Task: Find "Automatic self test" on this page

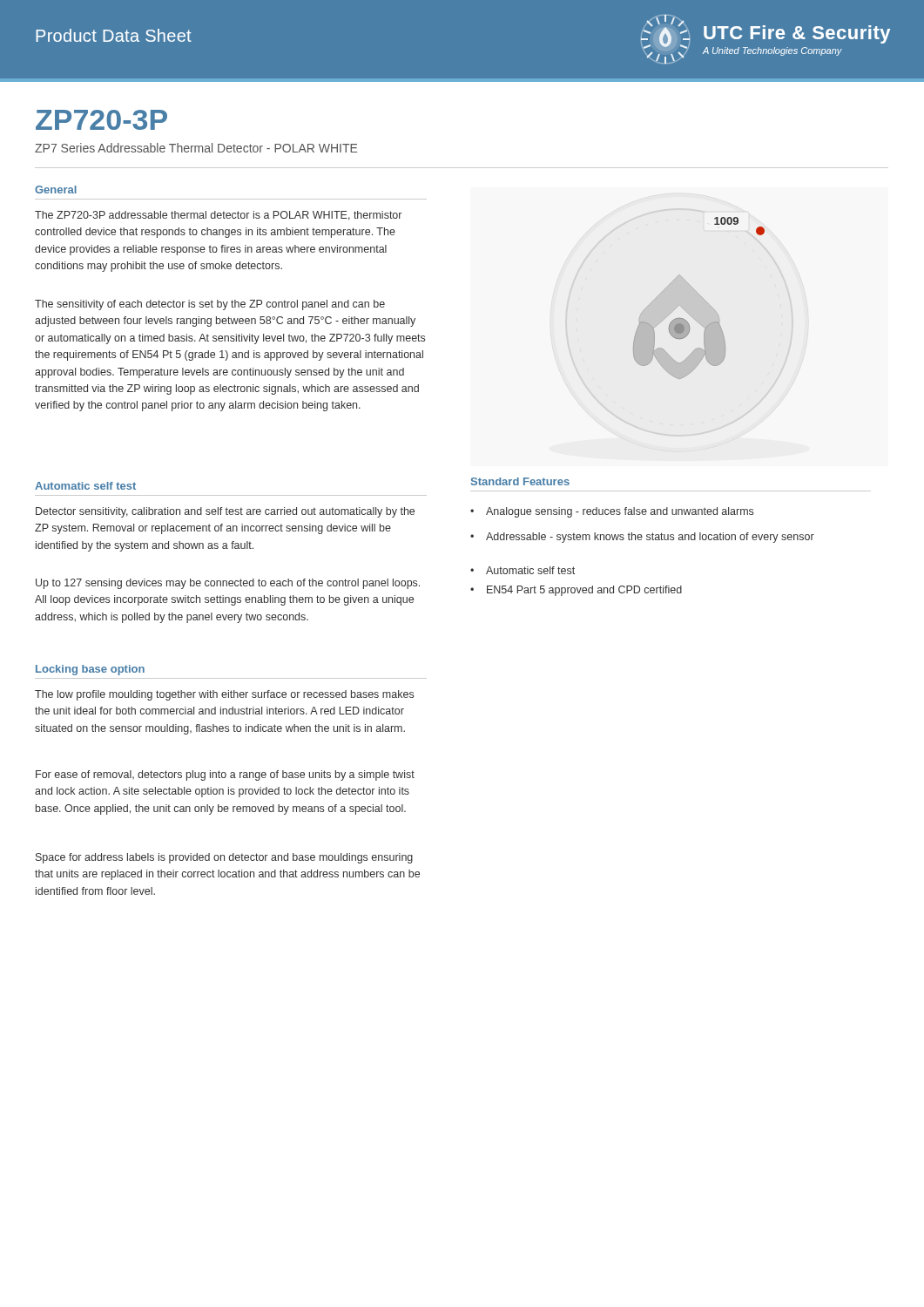Action: pos(231,488)
